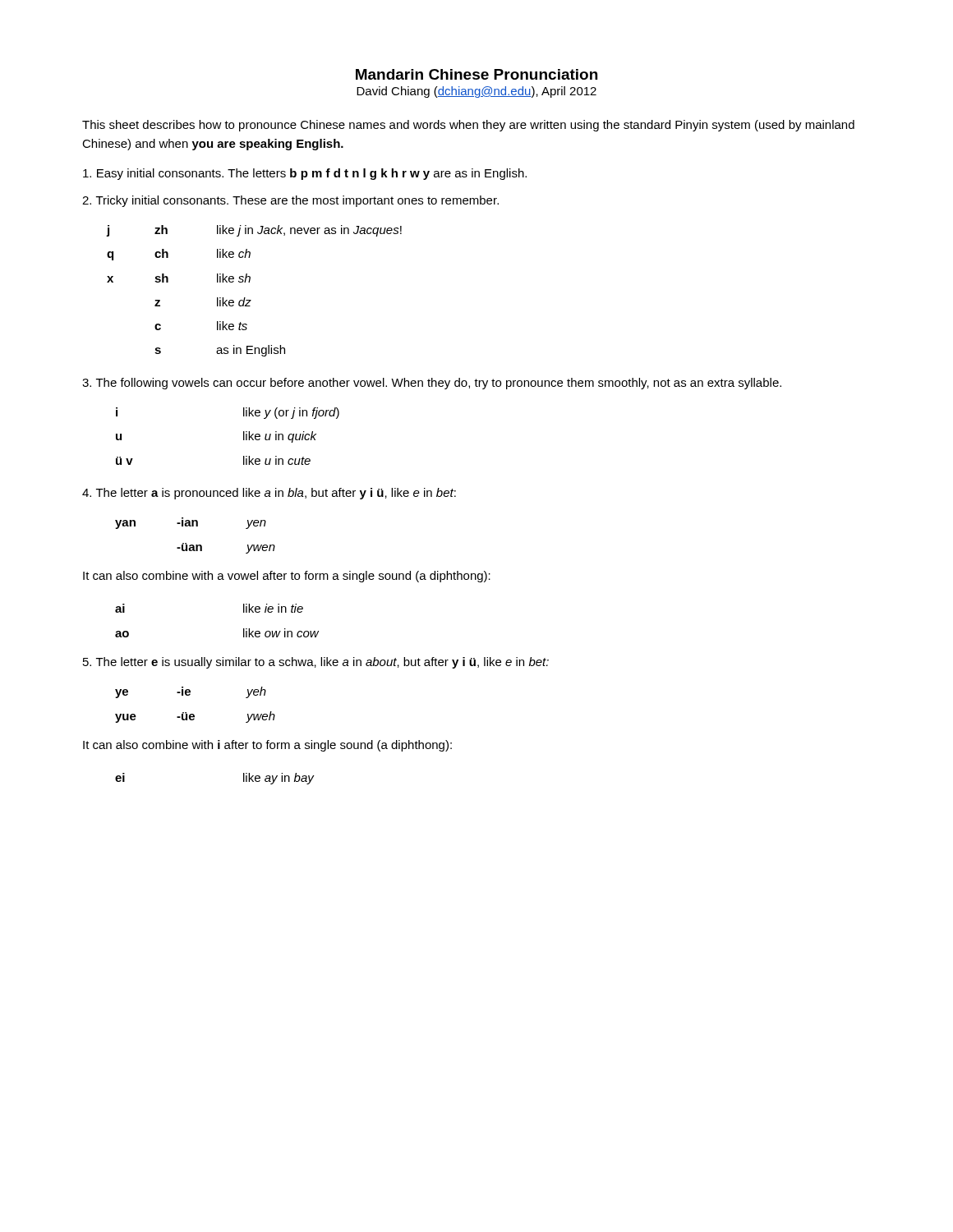Select the table that reads "yan"
Screen dimensions: 1232x953
click(476, 534)
